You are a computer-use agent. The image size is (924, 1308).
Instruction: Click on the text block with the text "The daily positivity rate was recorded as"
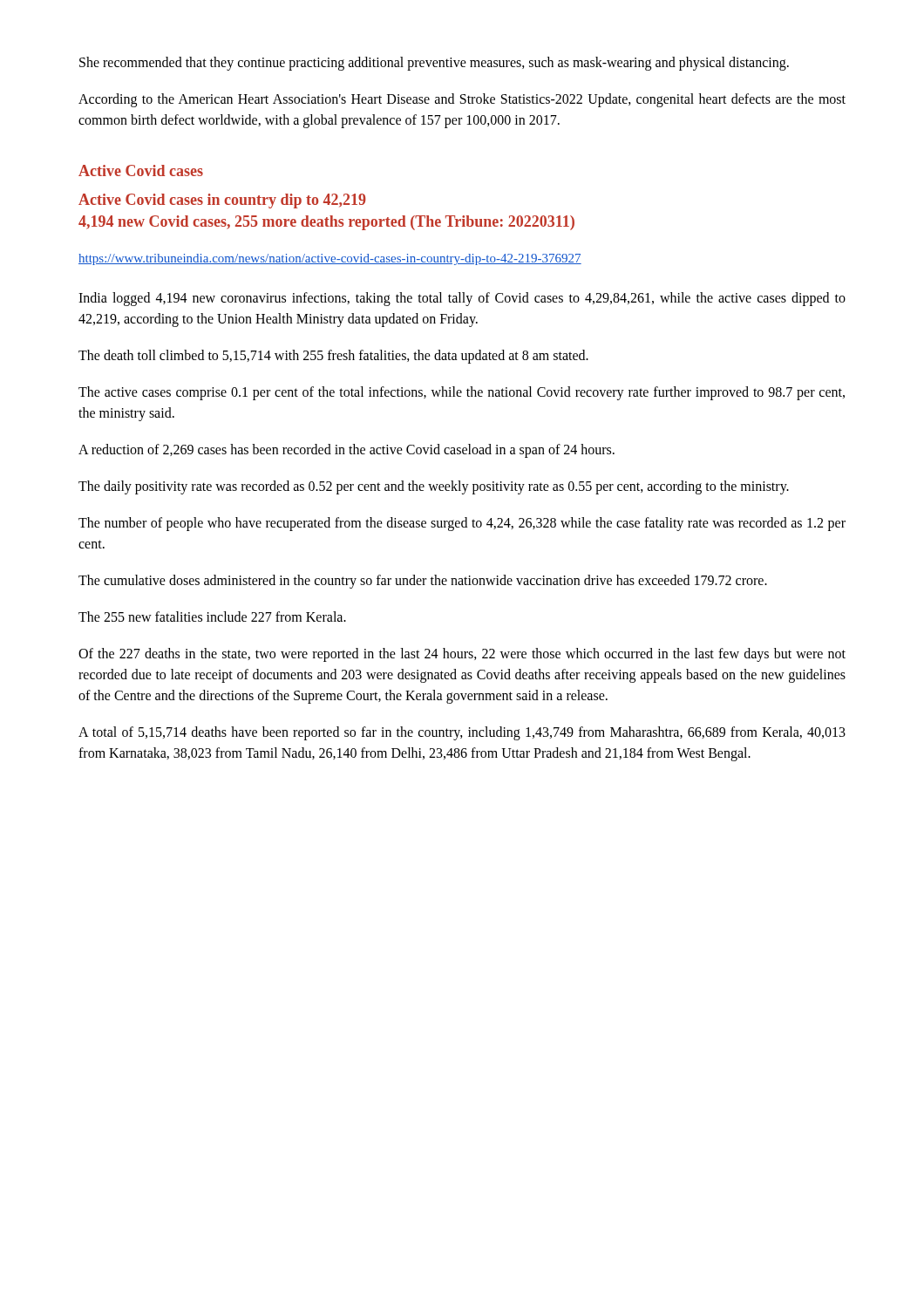434,486
